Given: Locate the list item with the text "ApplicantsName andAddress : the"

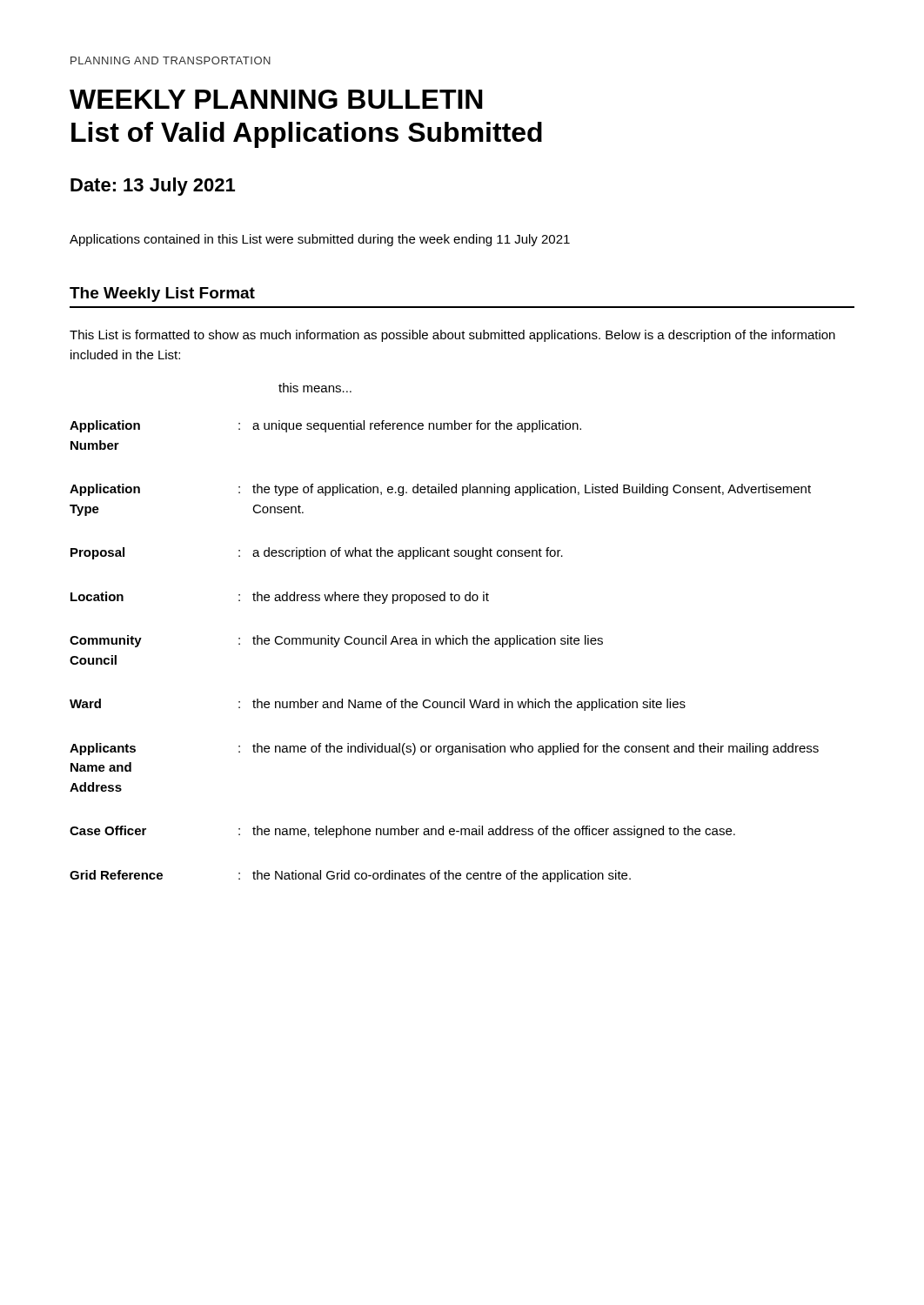Looking at the screenshot, I should [444, 749].
